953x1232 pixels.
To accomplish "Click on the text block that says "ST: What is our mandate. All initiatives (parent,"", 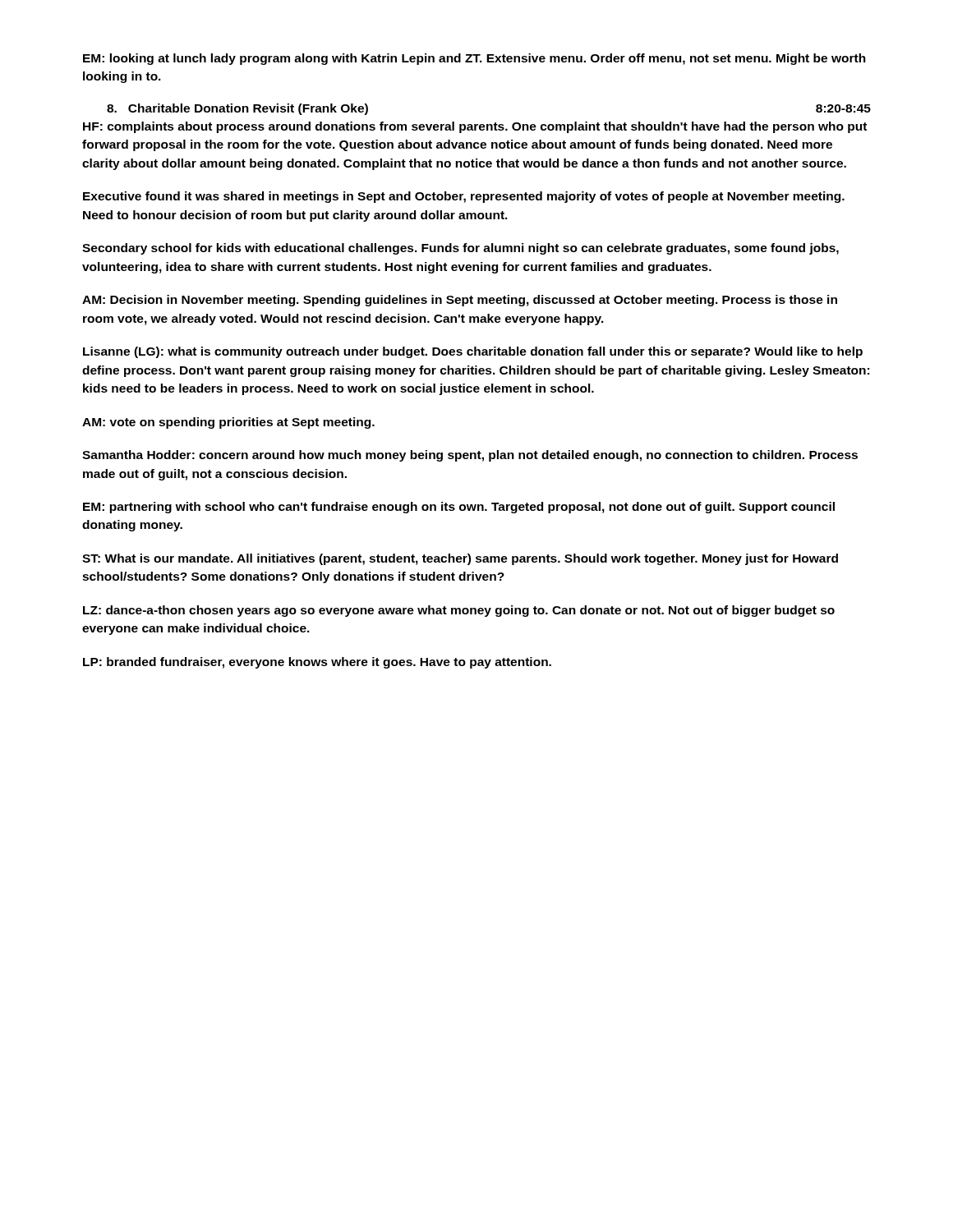I will [460, 567].
